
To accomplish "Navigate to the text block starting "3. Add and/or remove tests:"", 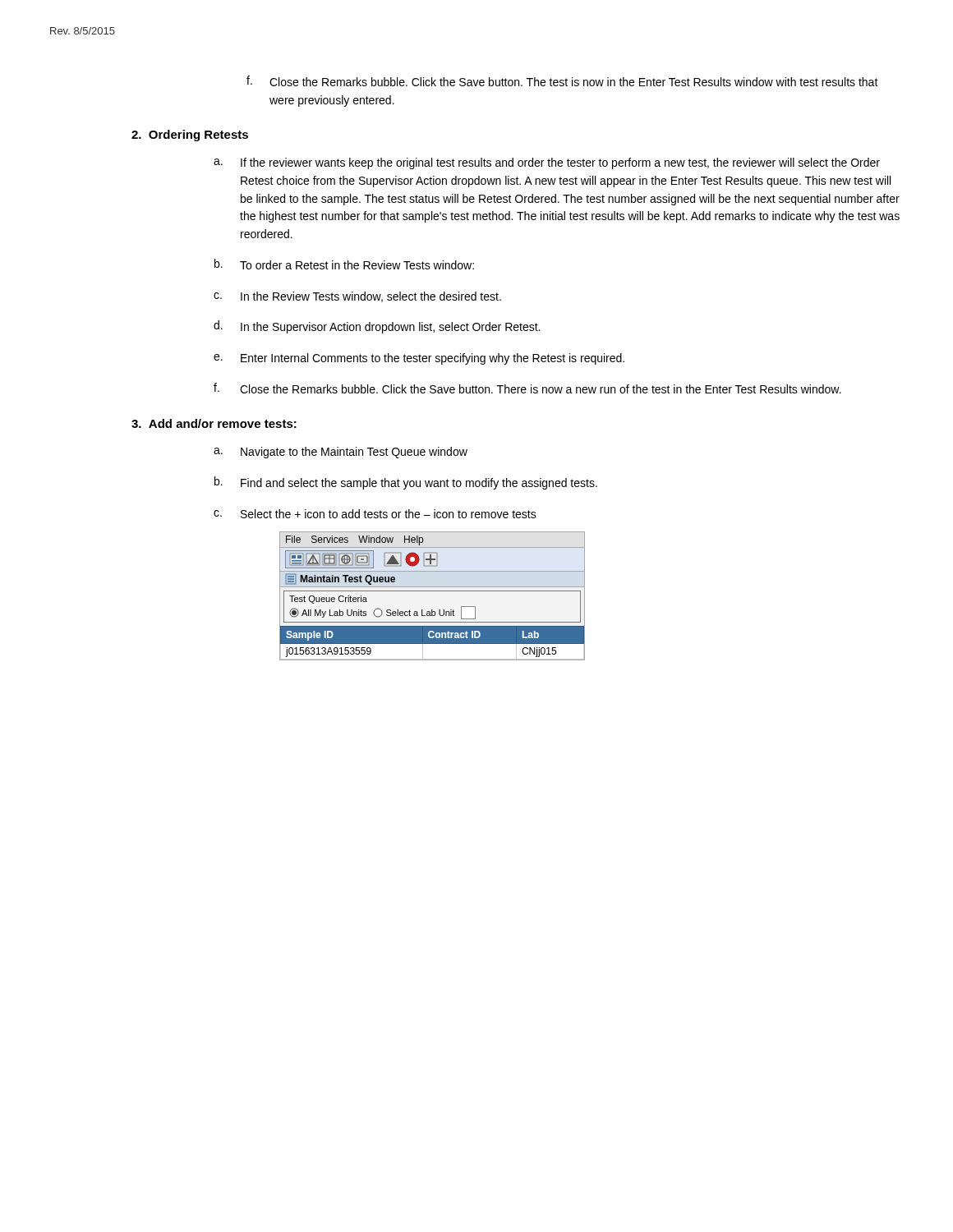I will click(214, 424).
